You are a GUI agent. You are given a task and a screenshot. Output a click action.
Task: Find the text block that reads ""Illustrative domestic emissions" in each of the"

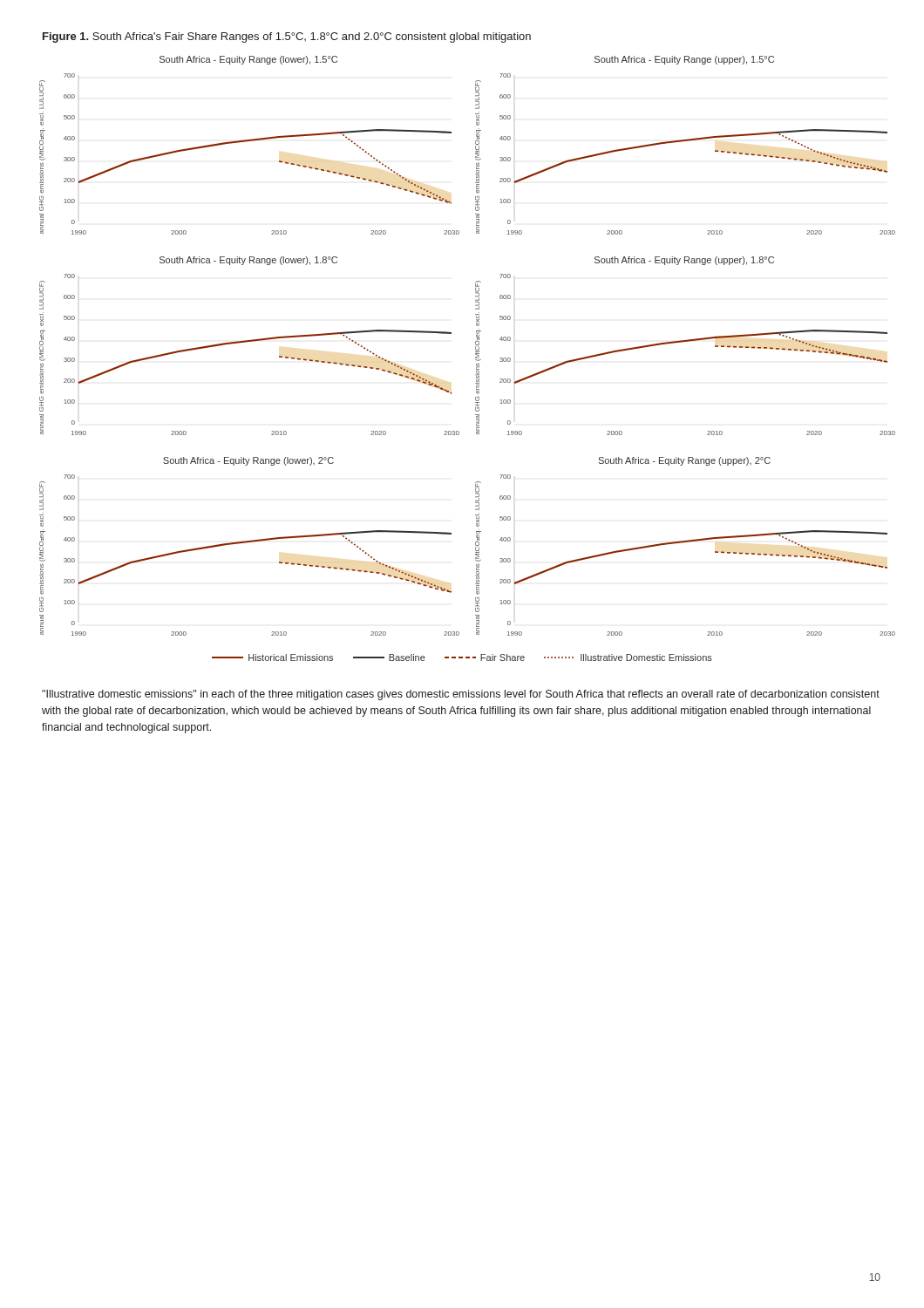462,711
